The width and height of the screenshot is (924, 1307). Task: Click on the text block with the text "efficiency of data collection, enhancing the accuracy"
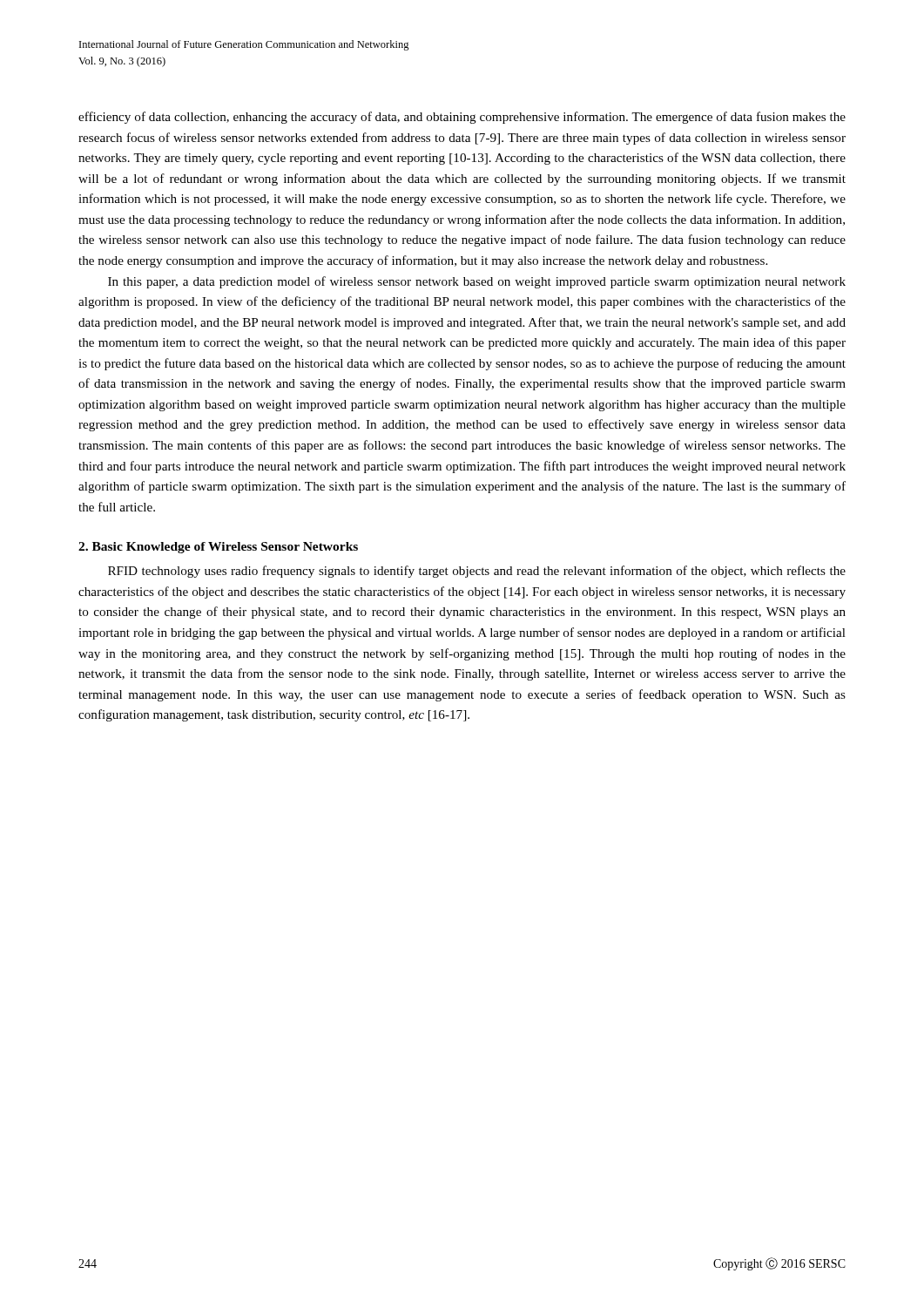pos(462,188)
